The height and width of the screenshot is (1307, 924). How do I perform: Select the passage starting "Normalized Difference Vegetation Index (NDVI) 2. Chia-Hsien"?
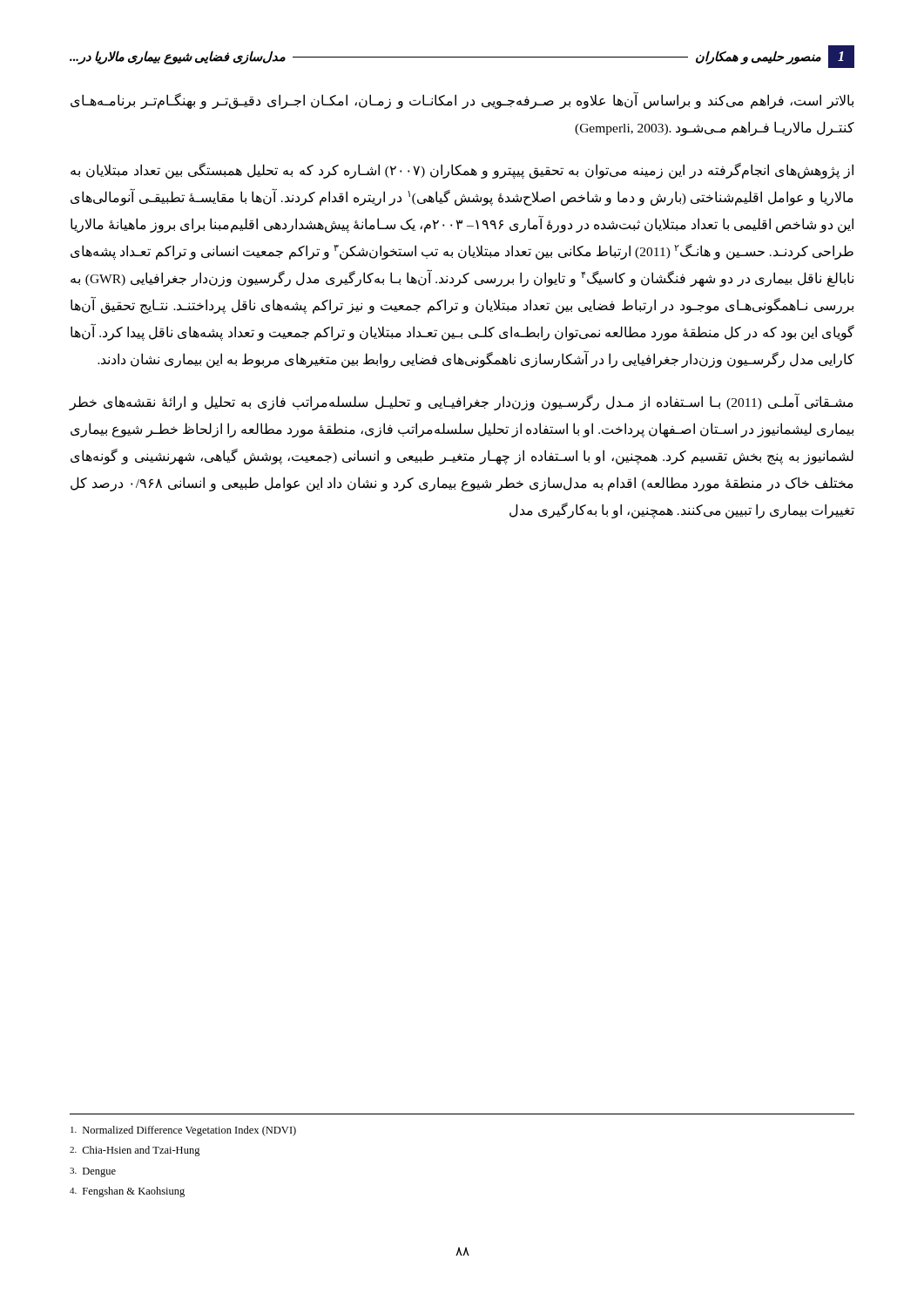[x=183, y=1131]
